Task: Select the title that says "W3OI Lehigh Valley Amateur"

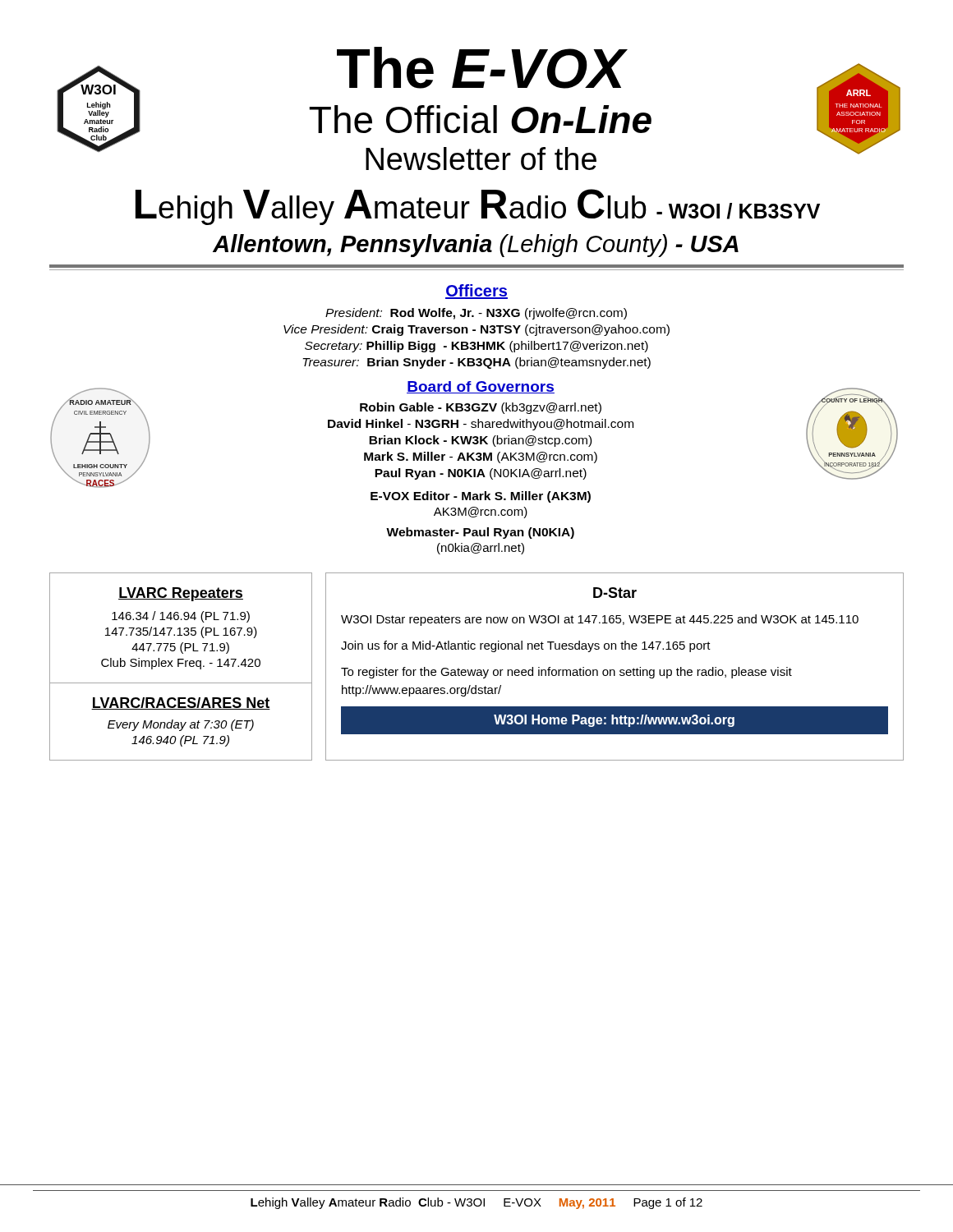Action: tap(476, 109)
